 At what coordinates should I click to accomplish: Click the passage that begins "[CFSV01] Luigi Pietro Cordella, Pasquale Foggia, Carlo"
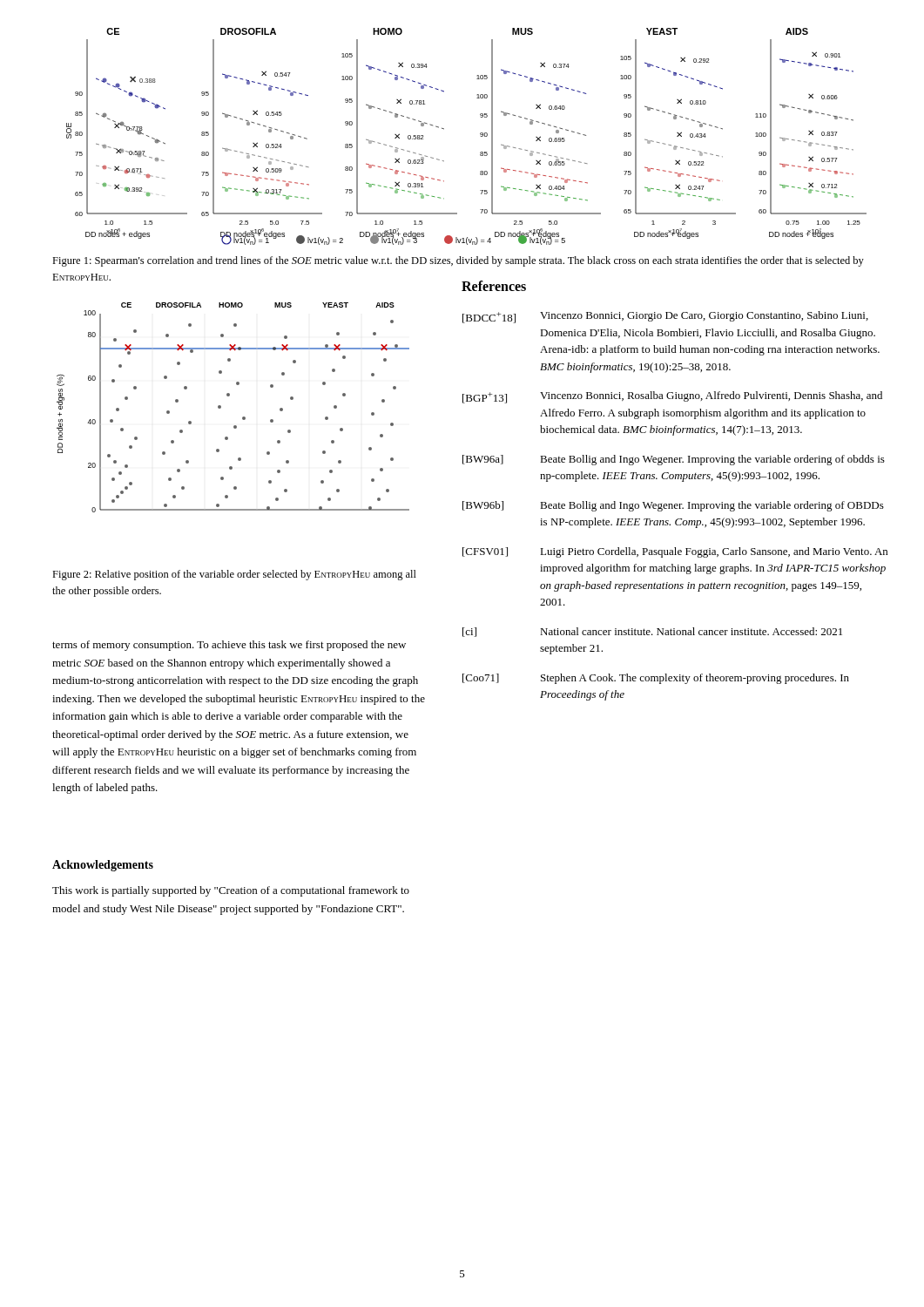click(675, 576)
